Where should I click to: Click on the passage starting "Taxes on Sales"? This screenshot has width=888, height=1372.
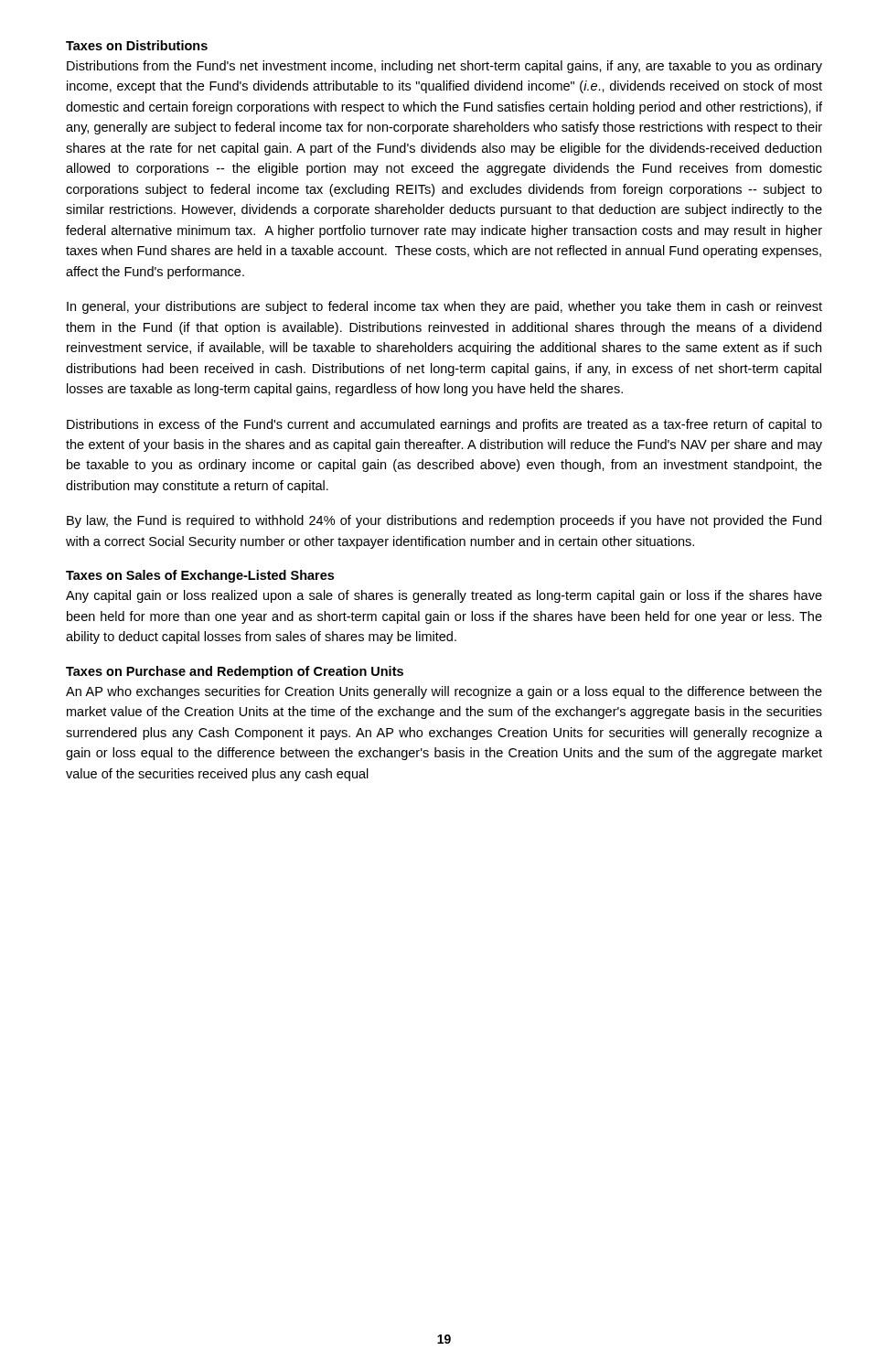click(200, 576)
